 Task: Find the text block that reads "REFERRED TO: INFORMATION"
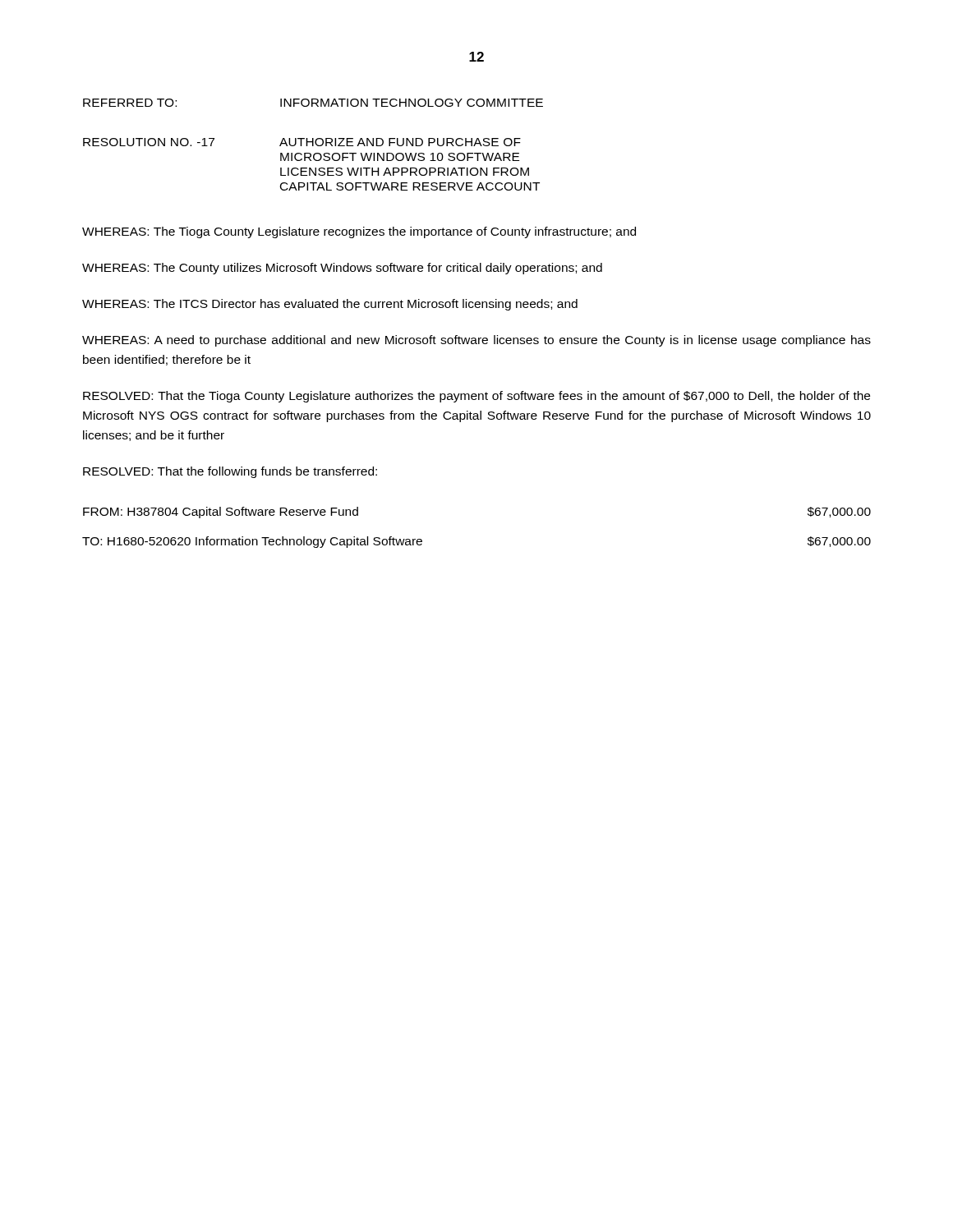(x=476, y=103)
